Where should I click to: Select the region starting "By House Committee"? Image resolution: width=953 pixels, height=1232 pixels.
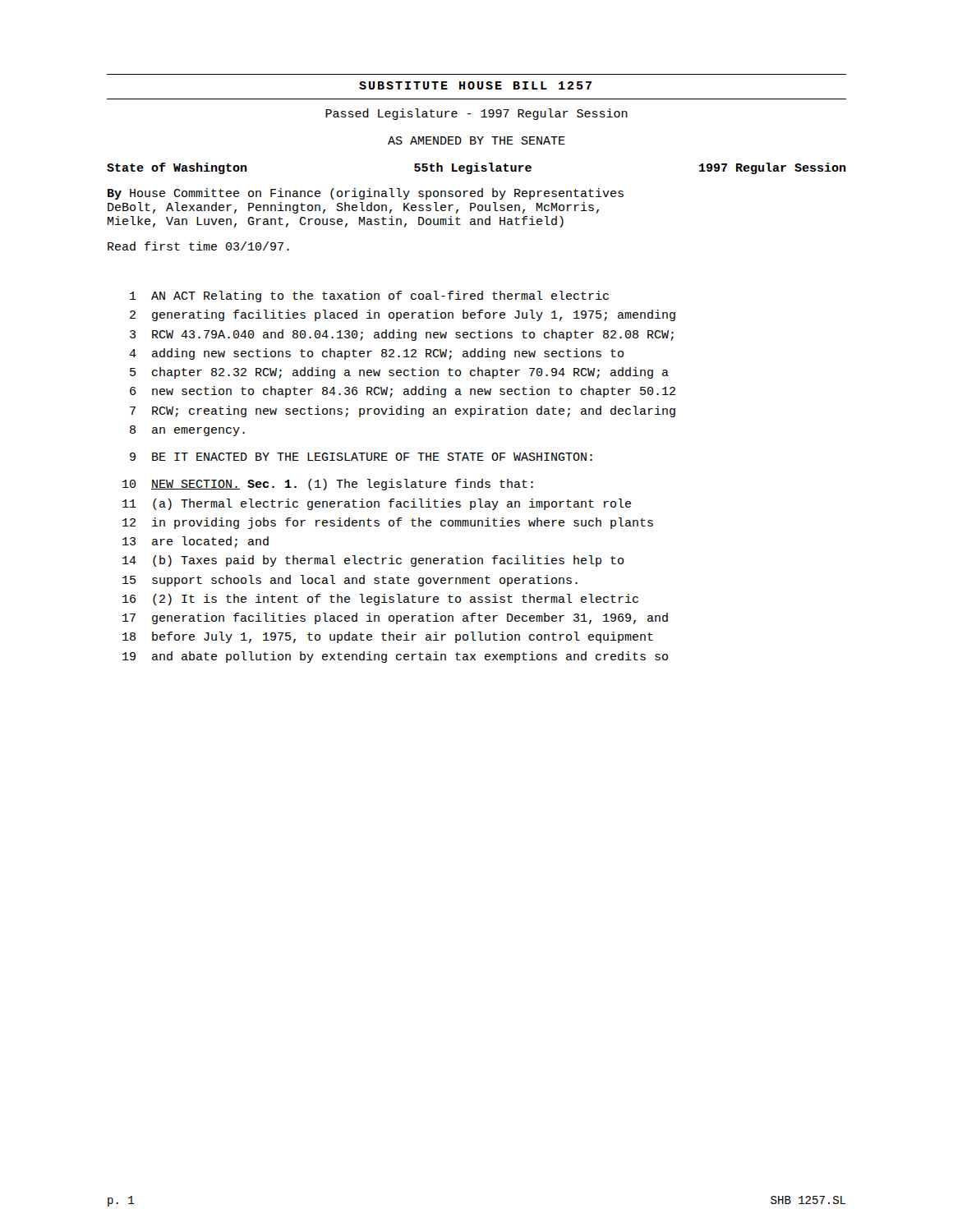(x=366, y=208)
